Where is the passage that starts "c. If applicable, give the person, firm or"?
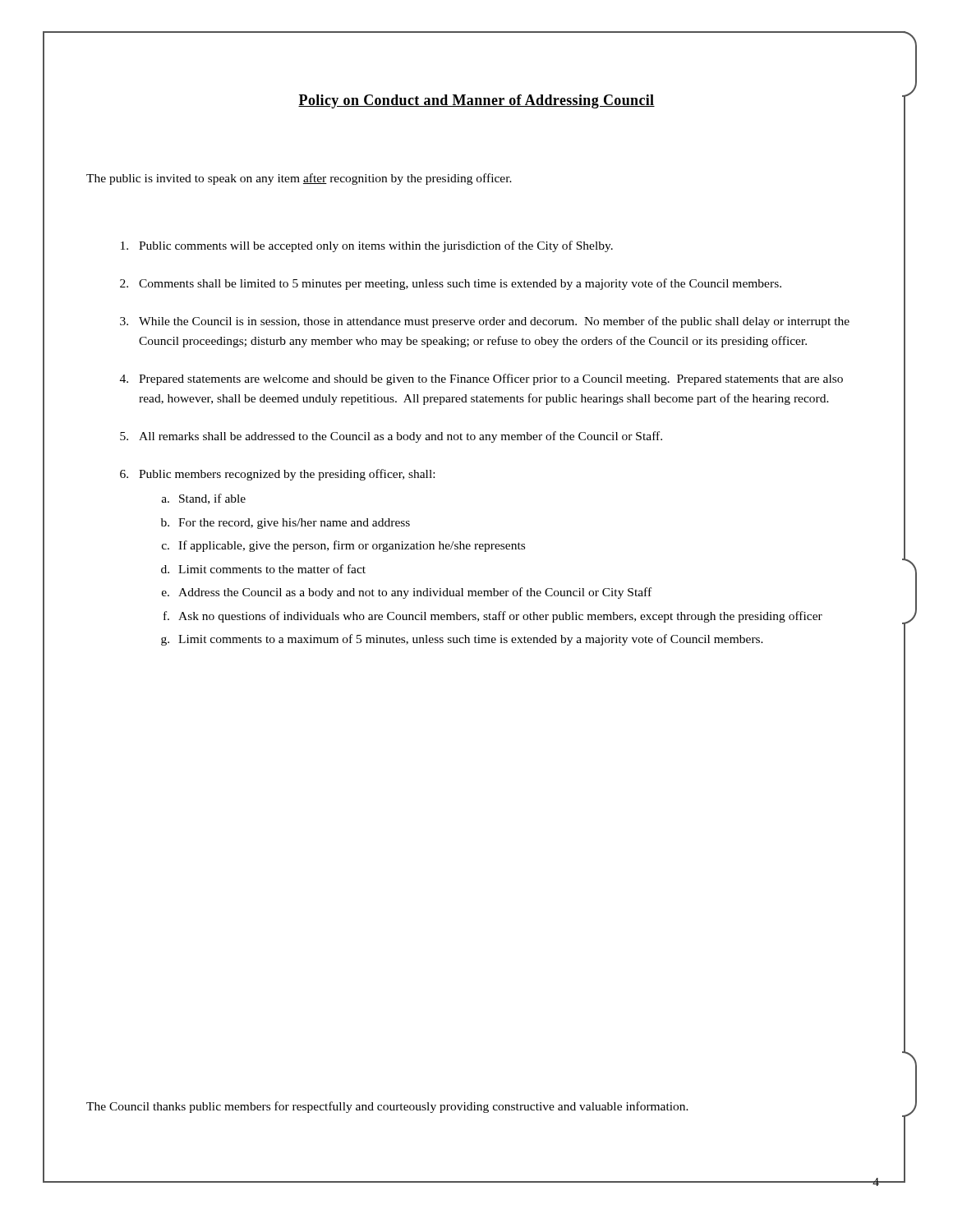 tap(507, 545)
